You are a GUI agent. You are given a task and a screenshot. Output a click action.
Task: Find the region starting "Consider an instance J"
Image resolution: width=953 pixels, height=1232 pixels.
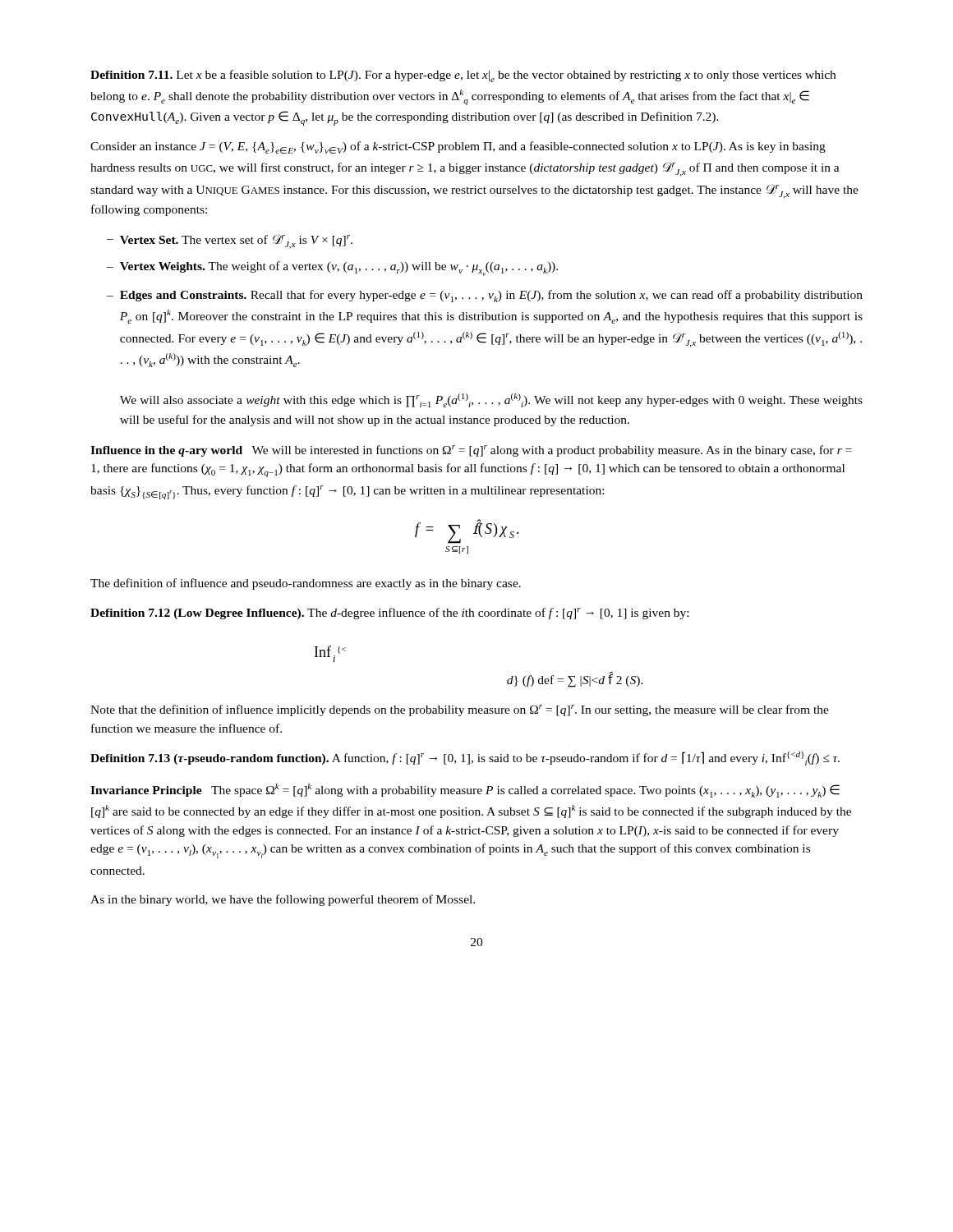point(474,177)
